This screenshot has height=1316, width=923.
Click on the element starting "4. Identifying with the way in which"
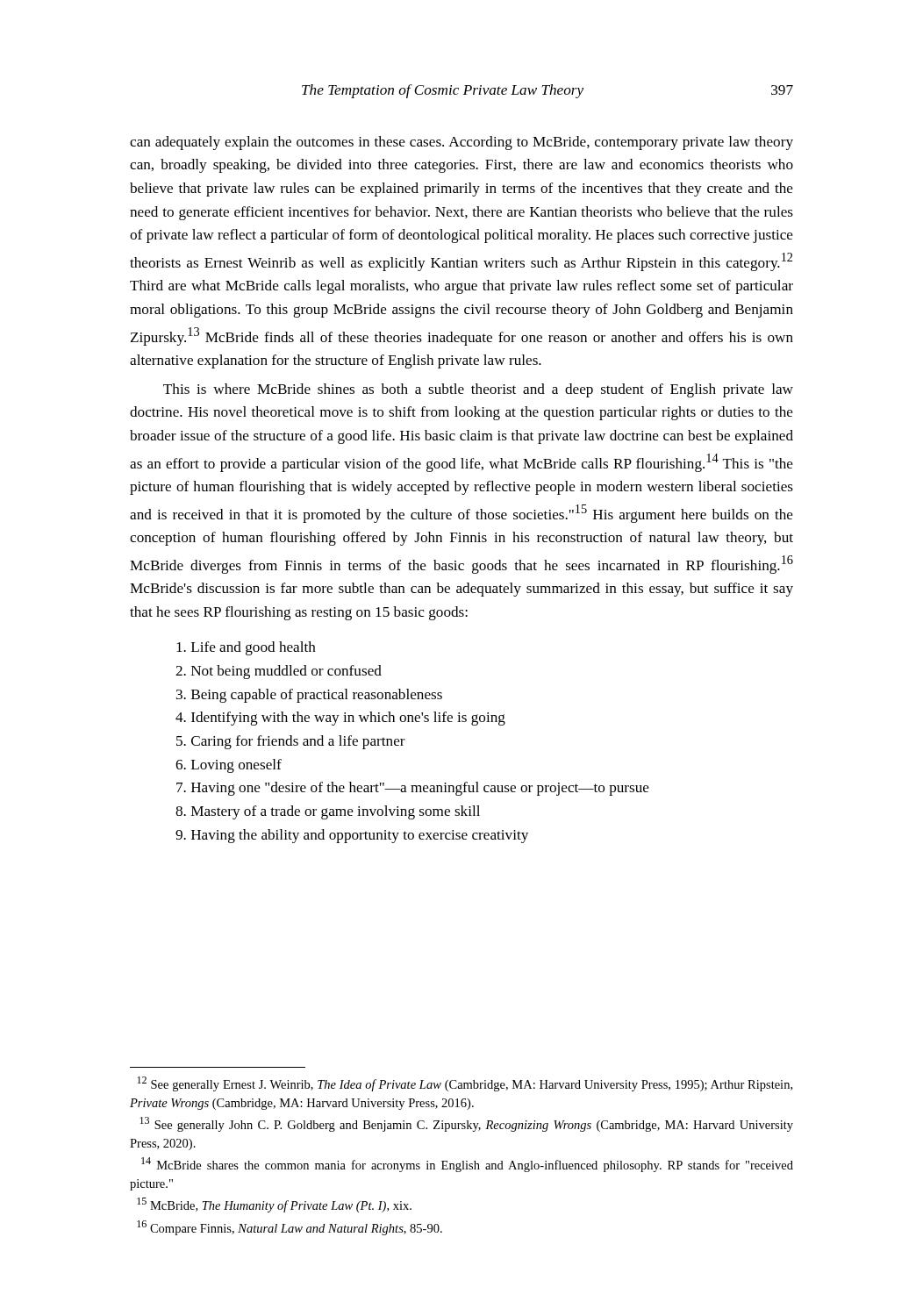point(340,718)
